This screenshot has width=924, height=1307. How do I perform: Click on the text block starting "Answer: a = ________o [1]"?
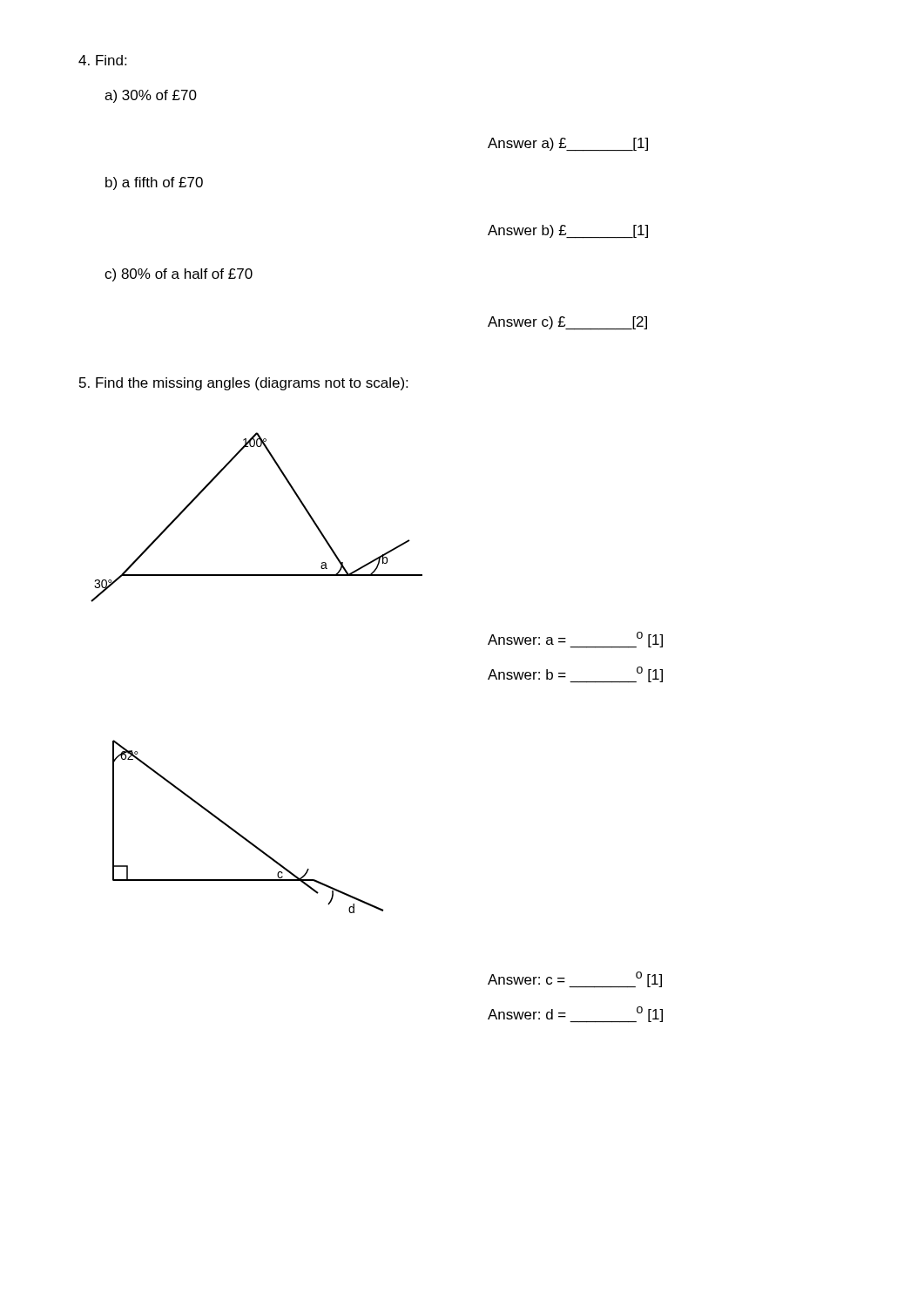576,638
